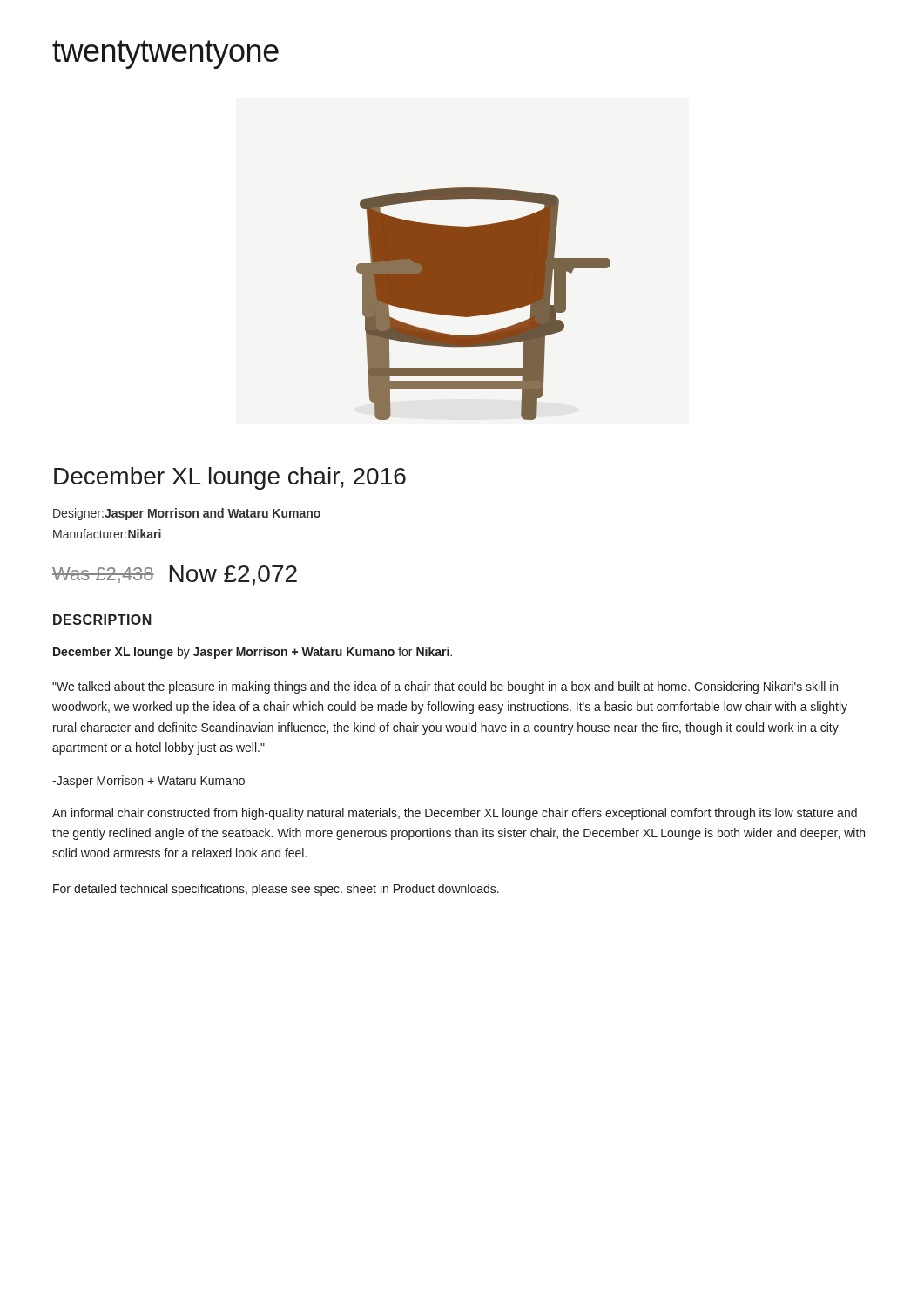Click on the block starting "For detailed technical"
Screen dimensions: 1307x924
click(276, 889)
